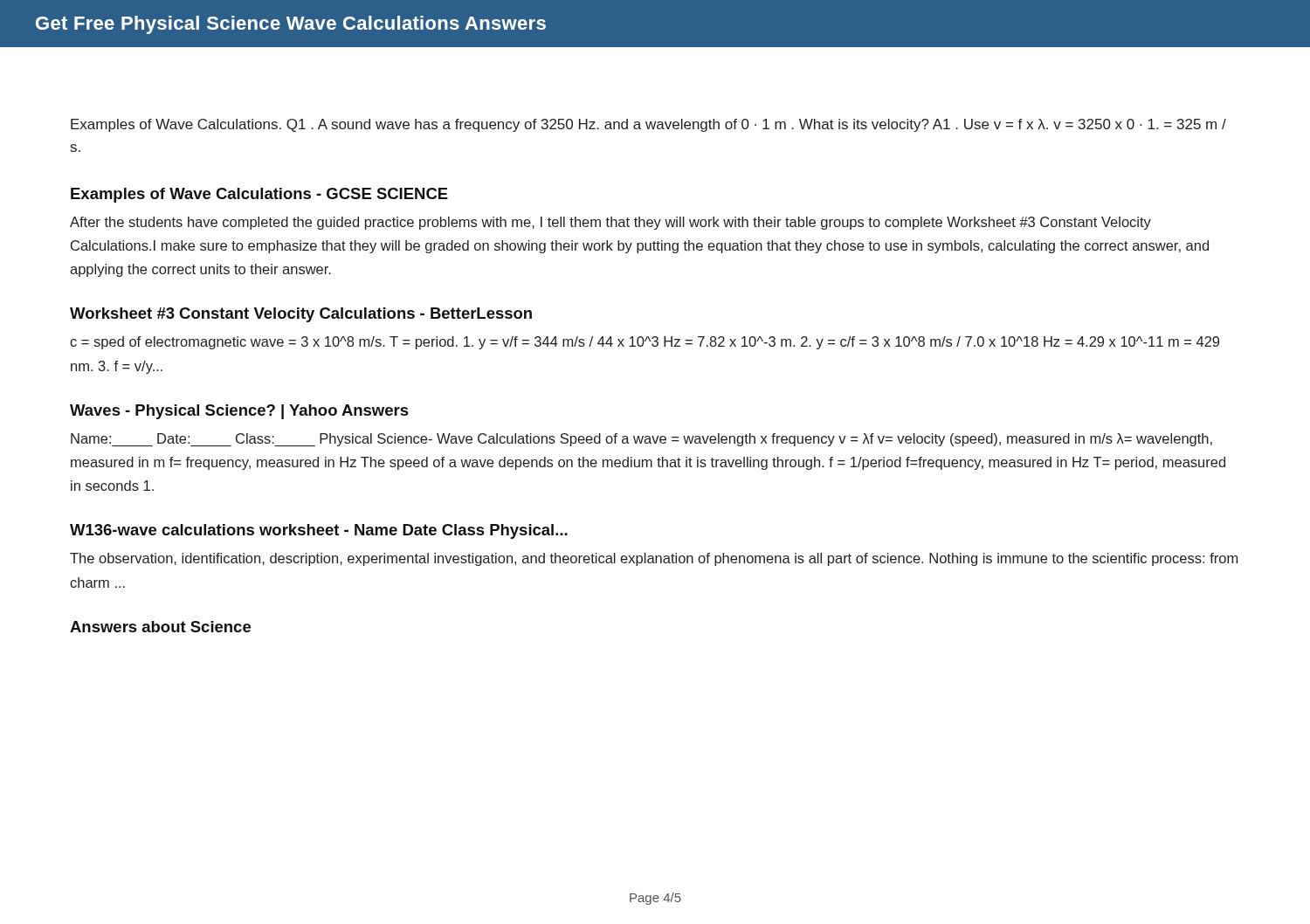This screenshot has height=924, width=1310.
Task: Select the text block with the text "c = sped of electromagnetic wave ="
Action: point(645,354)
